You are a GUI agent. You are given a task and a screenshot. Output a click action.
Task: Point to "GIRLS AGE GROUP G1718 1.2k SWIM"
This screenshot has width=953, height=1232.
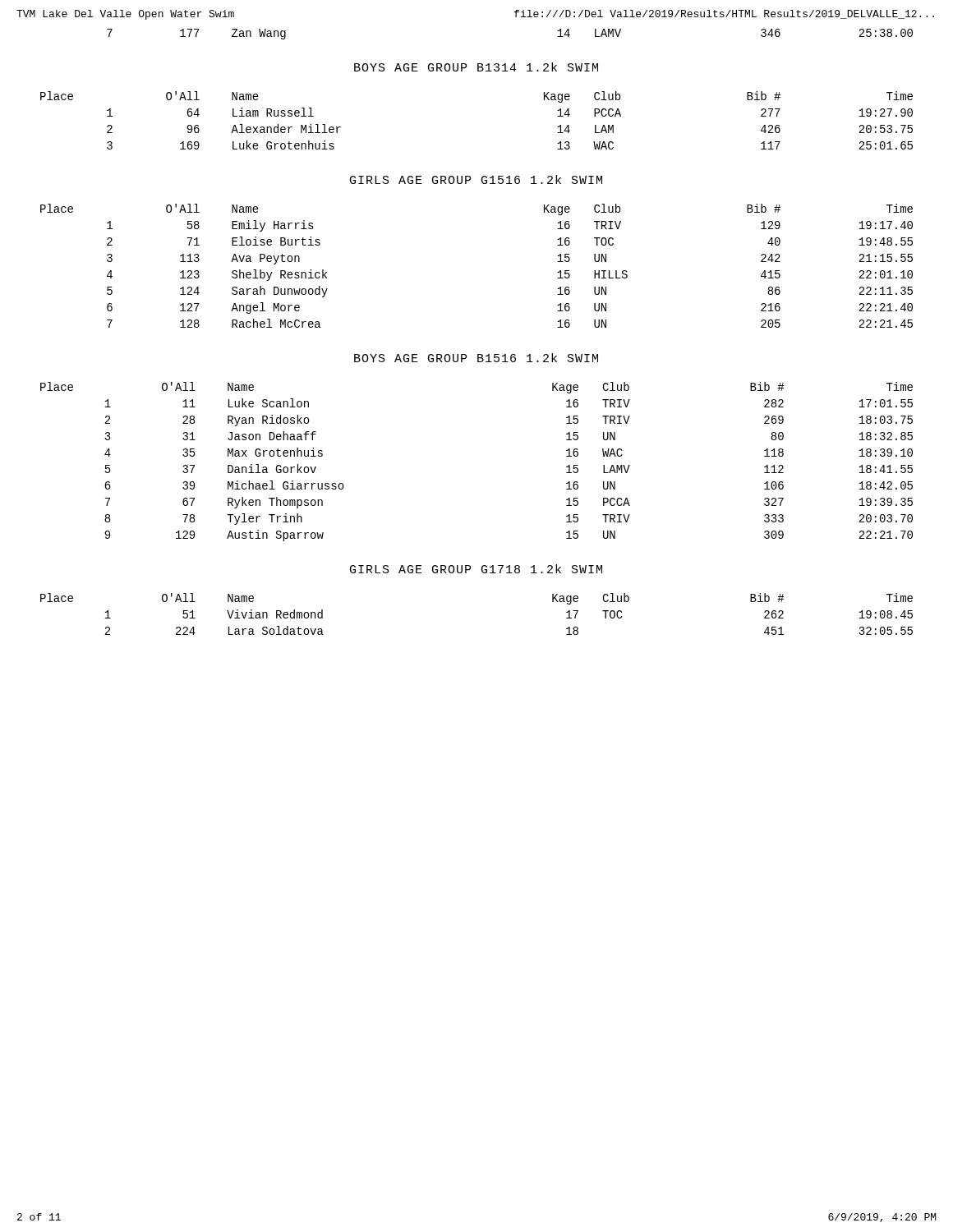[476, 570]
